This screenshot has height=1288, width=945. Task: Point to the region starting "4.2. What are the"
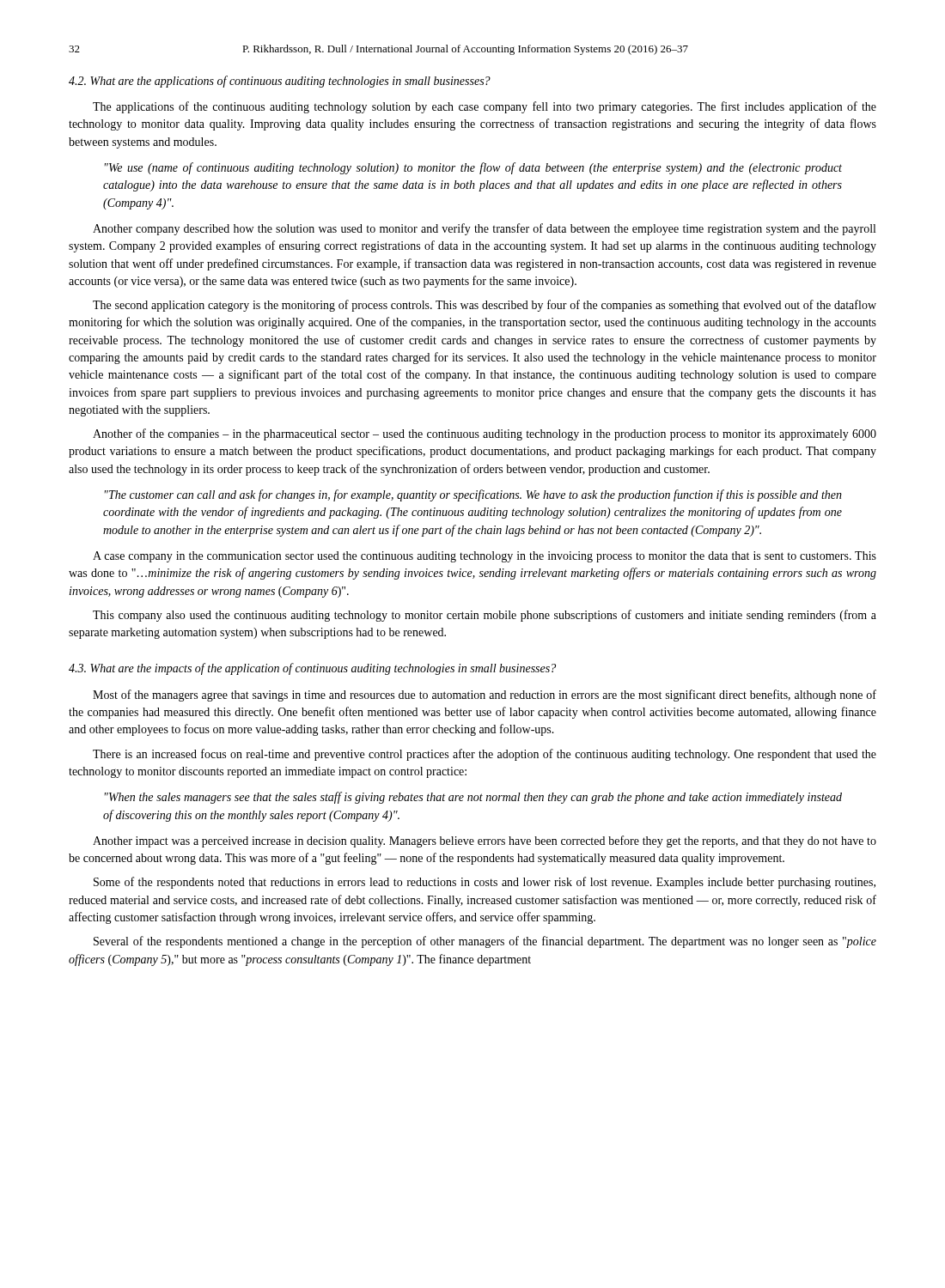[279, 81]
